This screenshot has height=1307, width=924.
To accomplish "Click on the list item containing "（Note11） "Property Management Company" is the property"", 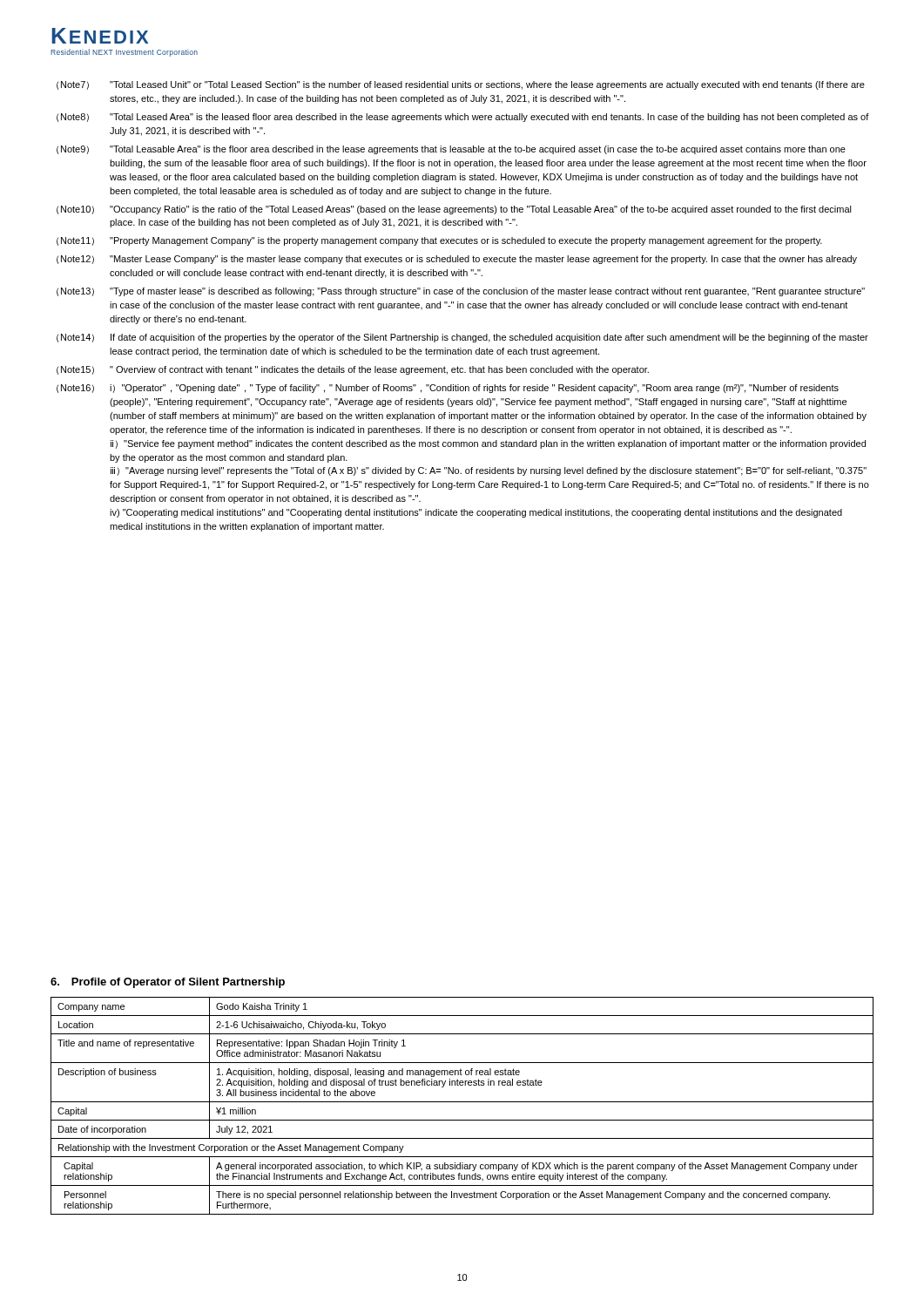I will (x=462, y=242).
